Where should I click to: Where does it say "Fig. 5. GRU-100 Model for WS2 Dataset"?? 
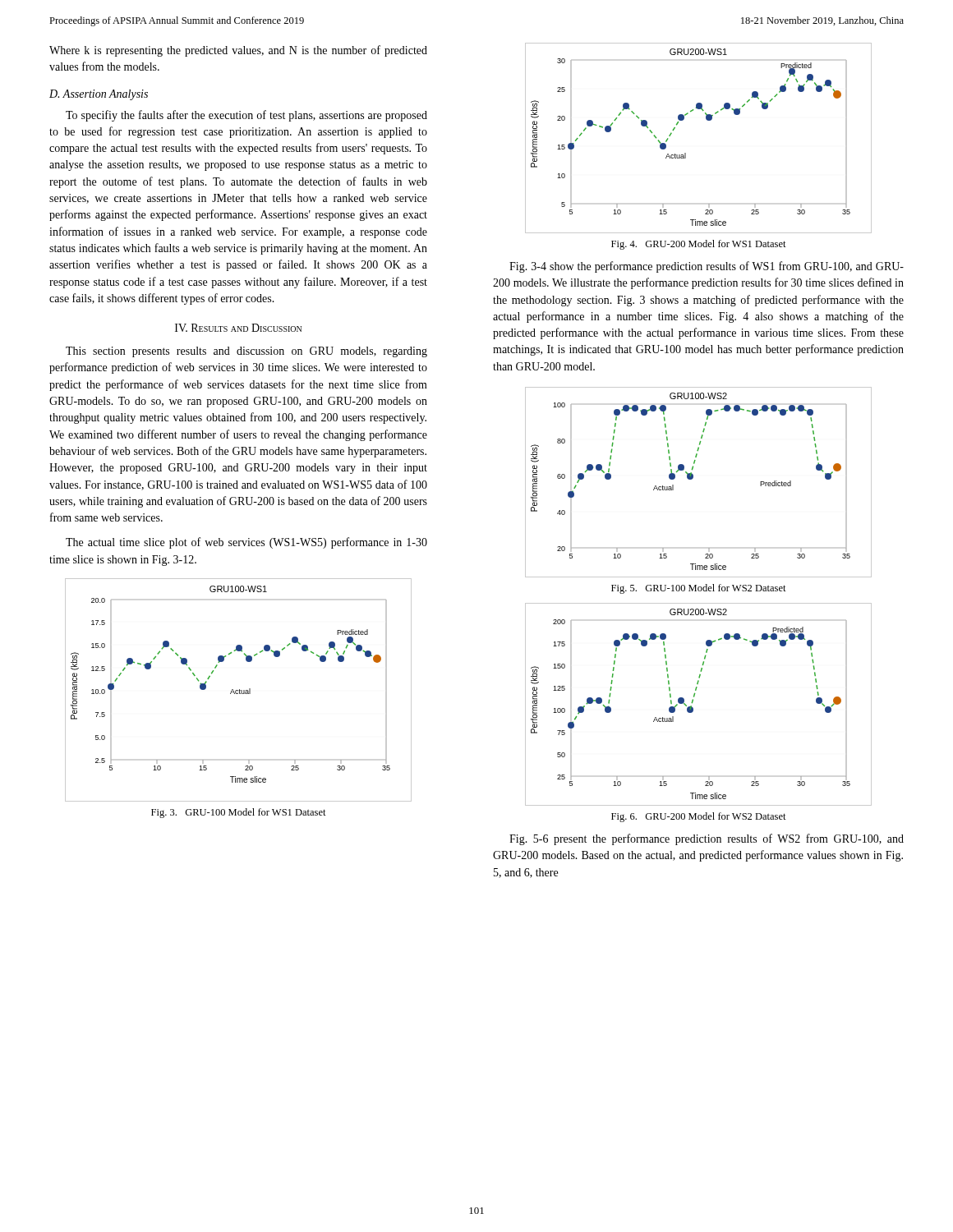[x=698, y=588]
